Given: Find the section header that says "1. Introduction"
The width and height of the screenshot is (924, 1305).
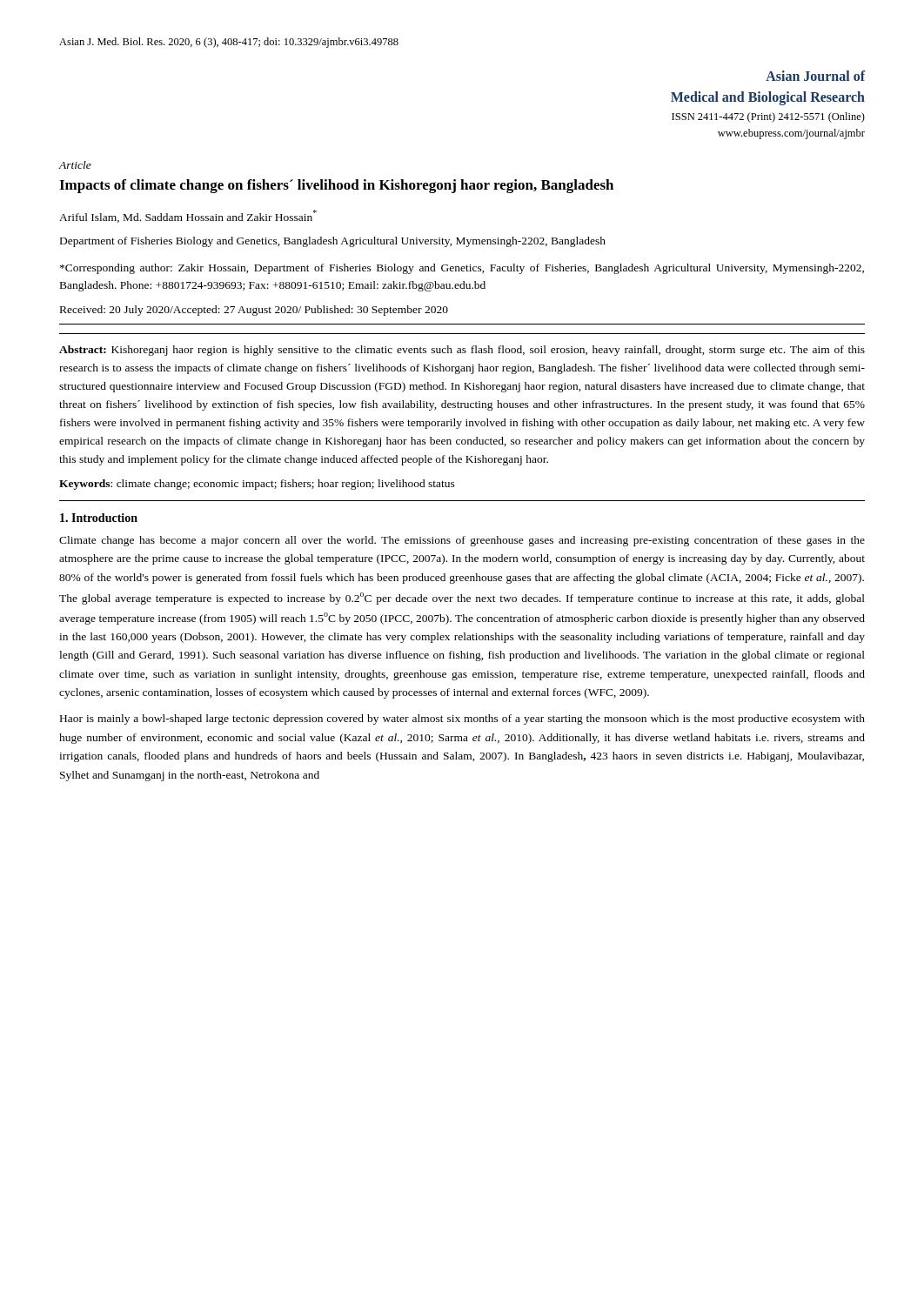Looking at the screenshot, I should [98, 518].
